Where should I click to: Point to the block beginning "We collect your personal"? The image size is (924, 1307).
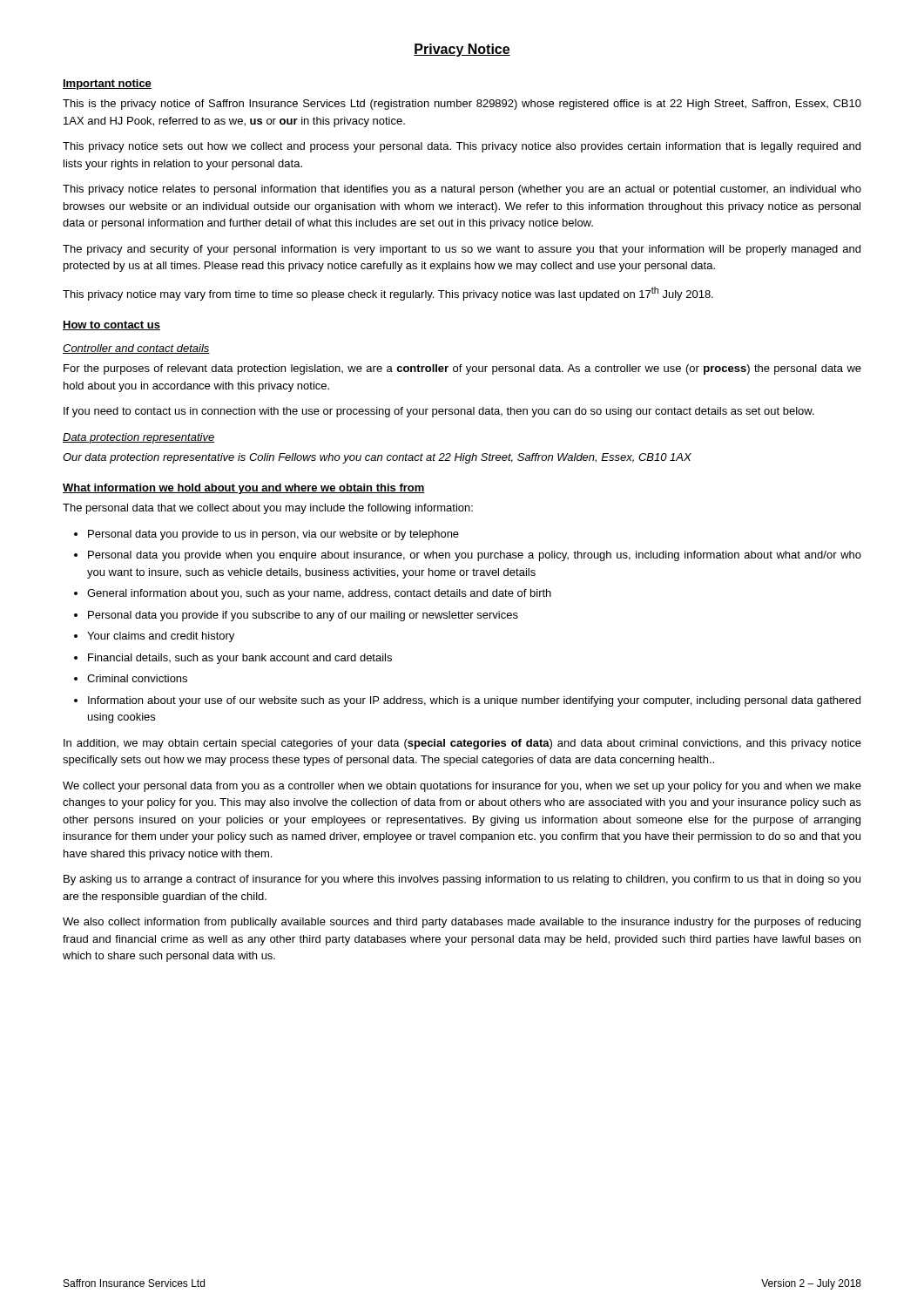[x=462, y=820]
